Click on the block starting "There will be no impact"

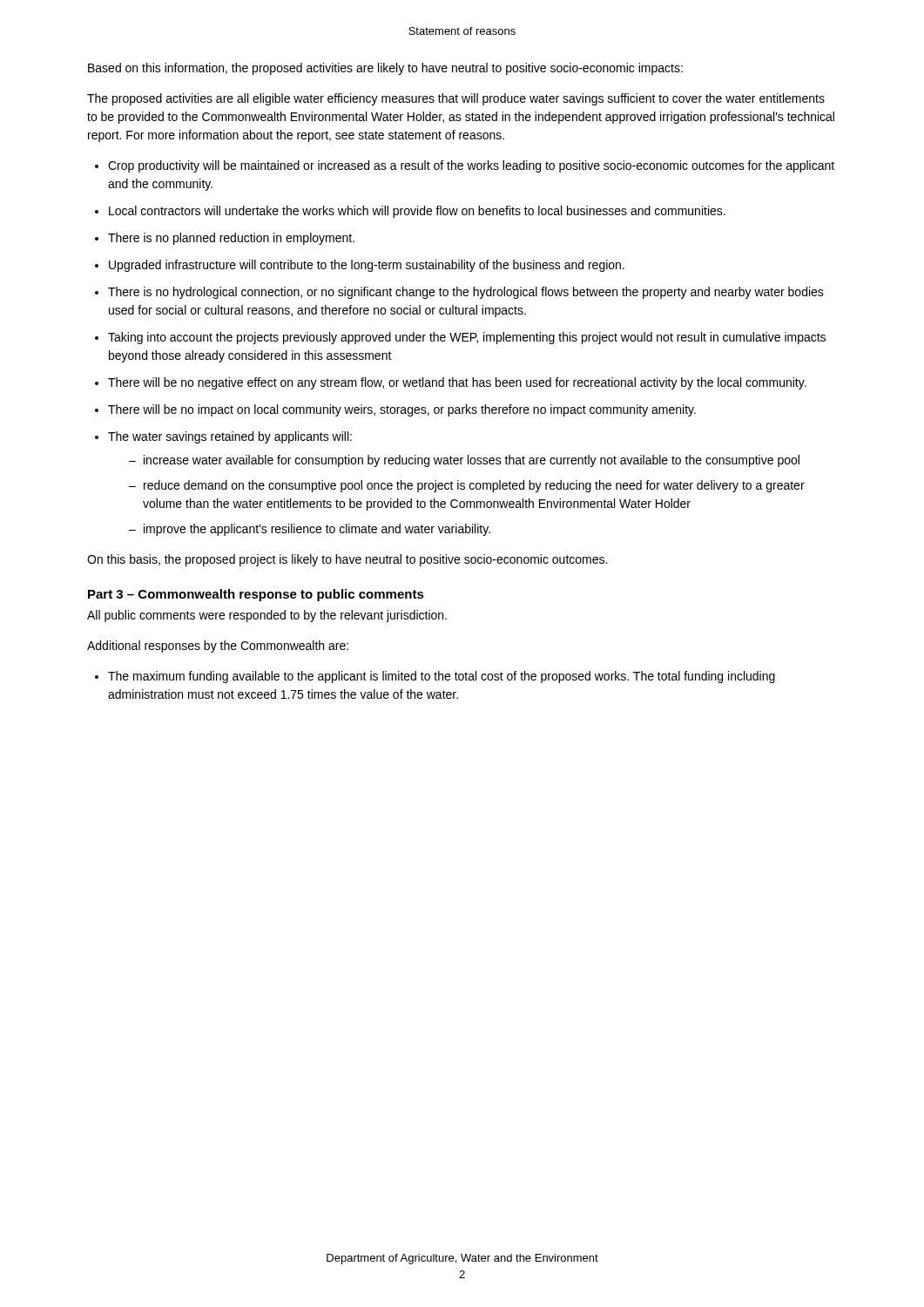pyautogui.click(x=402, y=410)
